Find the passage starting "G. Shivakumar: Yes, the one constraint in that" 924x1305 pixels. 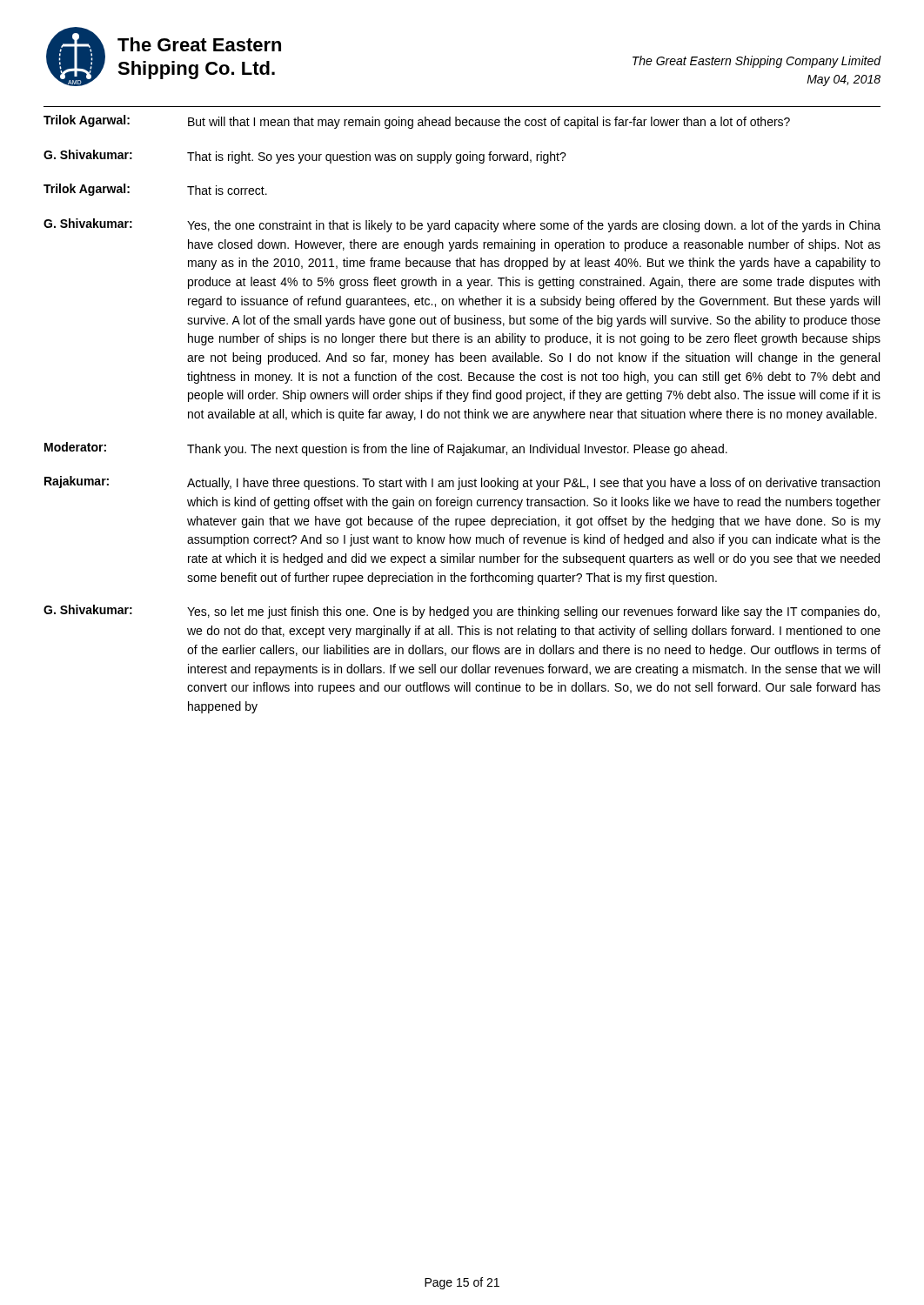(x=462, y=320)
